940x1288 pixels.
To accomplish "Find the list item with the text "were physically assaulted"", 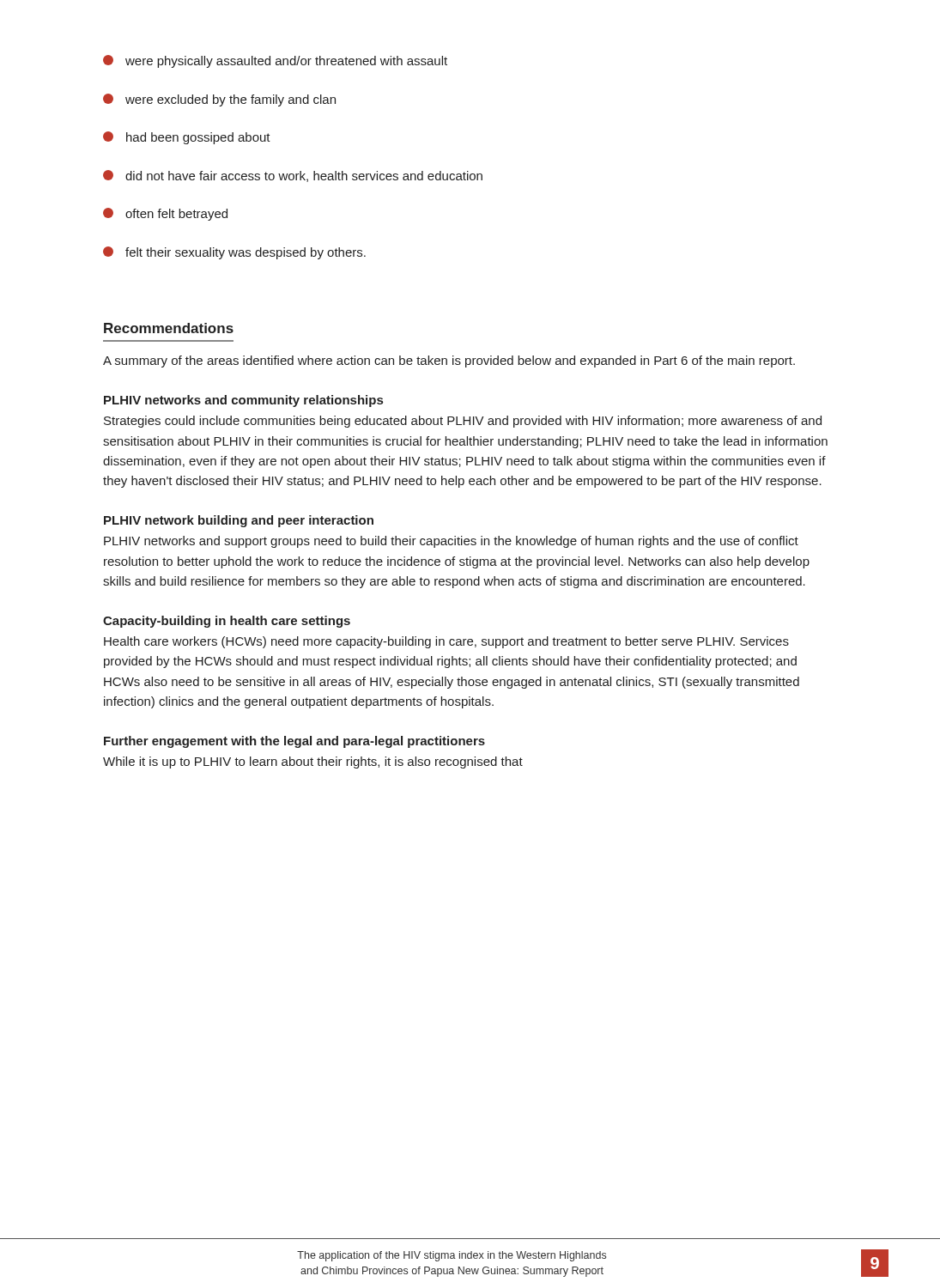I will click(x=275, y=61).
